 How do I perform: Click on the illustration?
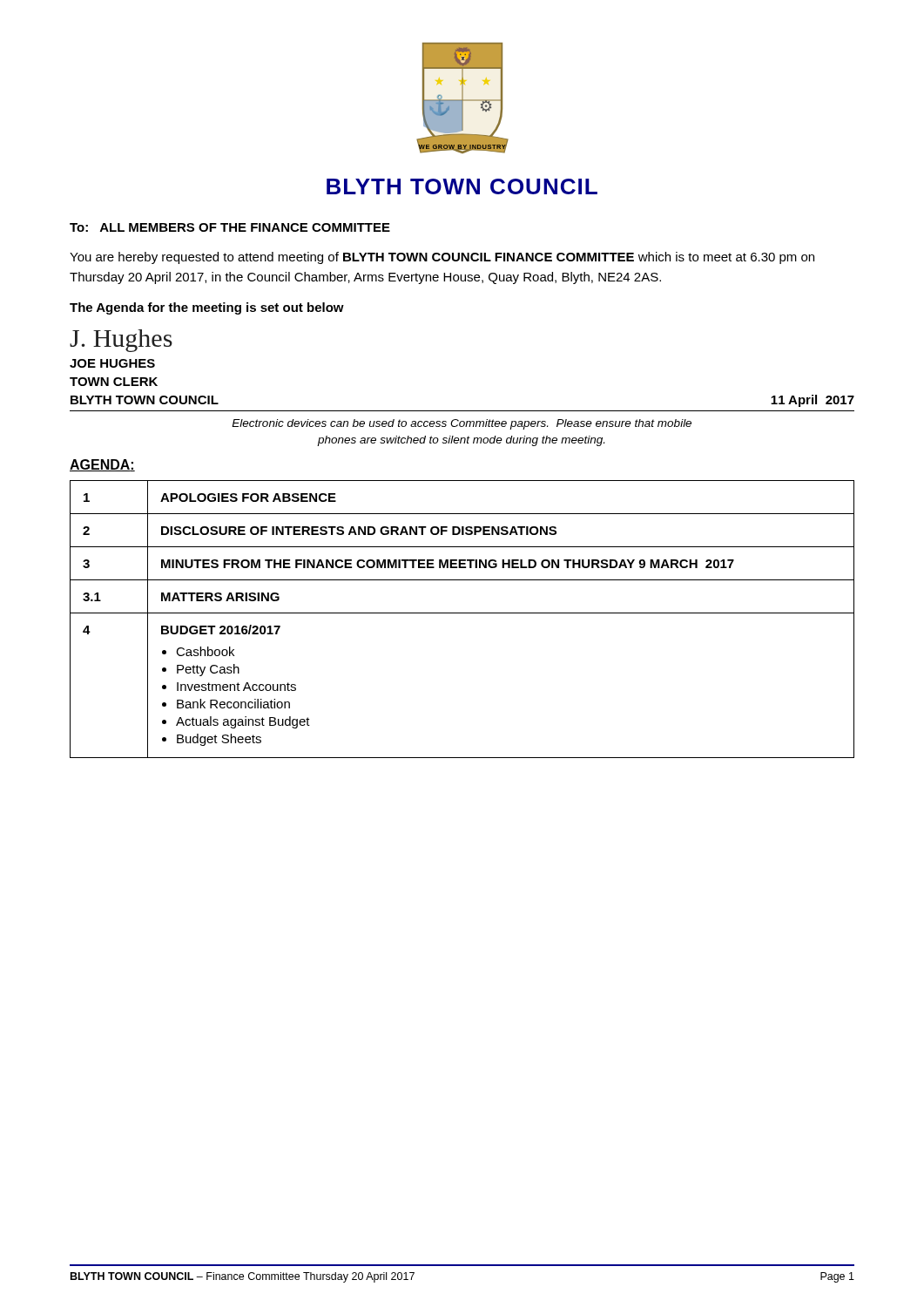tap(462, 337)
